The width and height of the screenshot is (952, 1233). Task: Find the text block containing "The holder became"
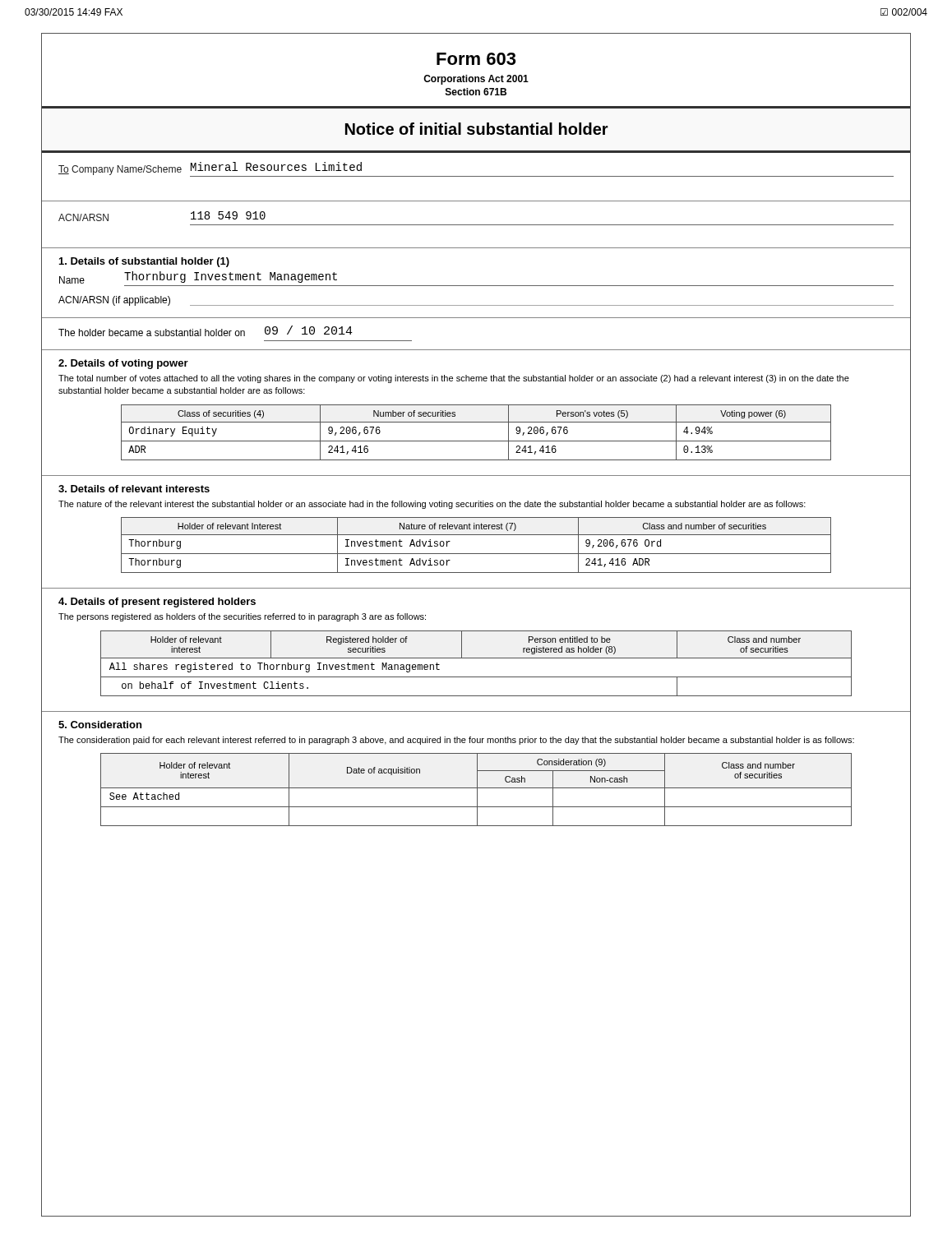(x=152, y=333)
